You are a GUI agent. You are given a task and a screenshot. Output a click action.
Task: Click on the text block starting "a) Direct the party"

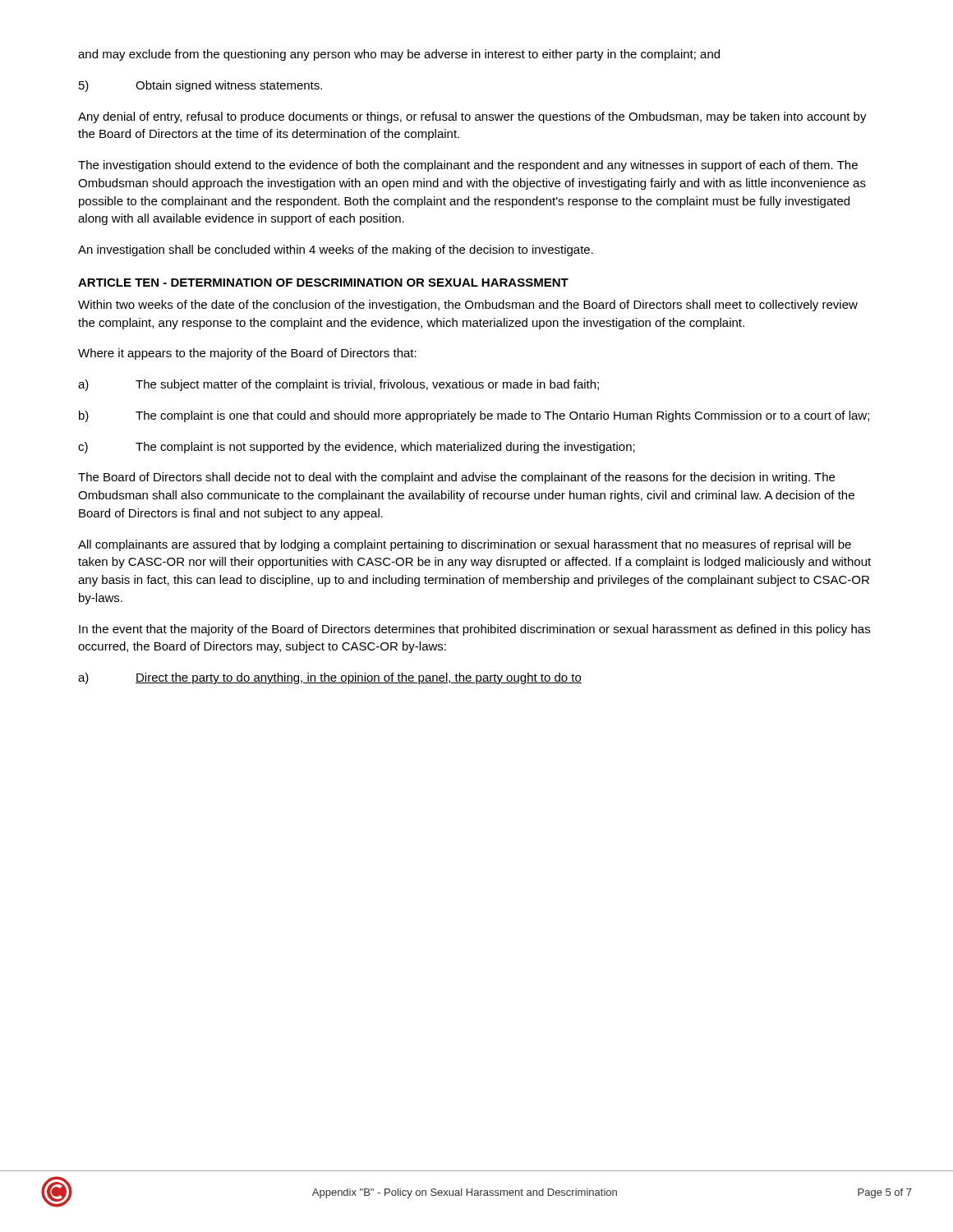coord(330,678)
